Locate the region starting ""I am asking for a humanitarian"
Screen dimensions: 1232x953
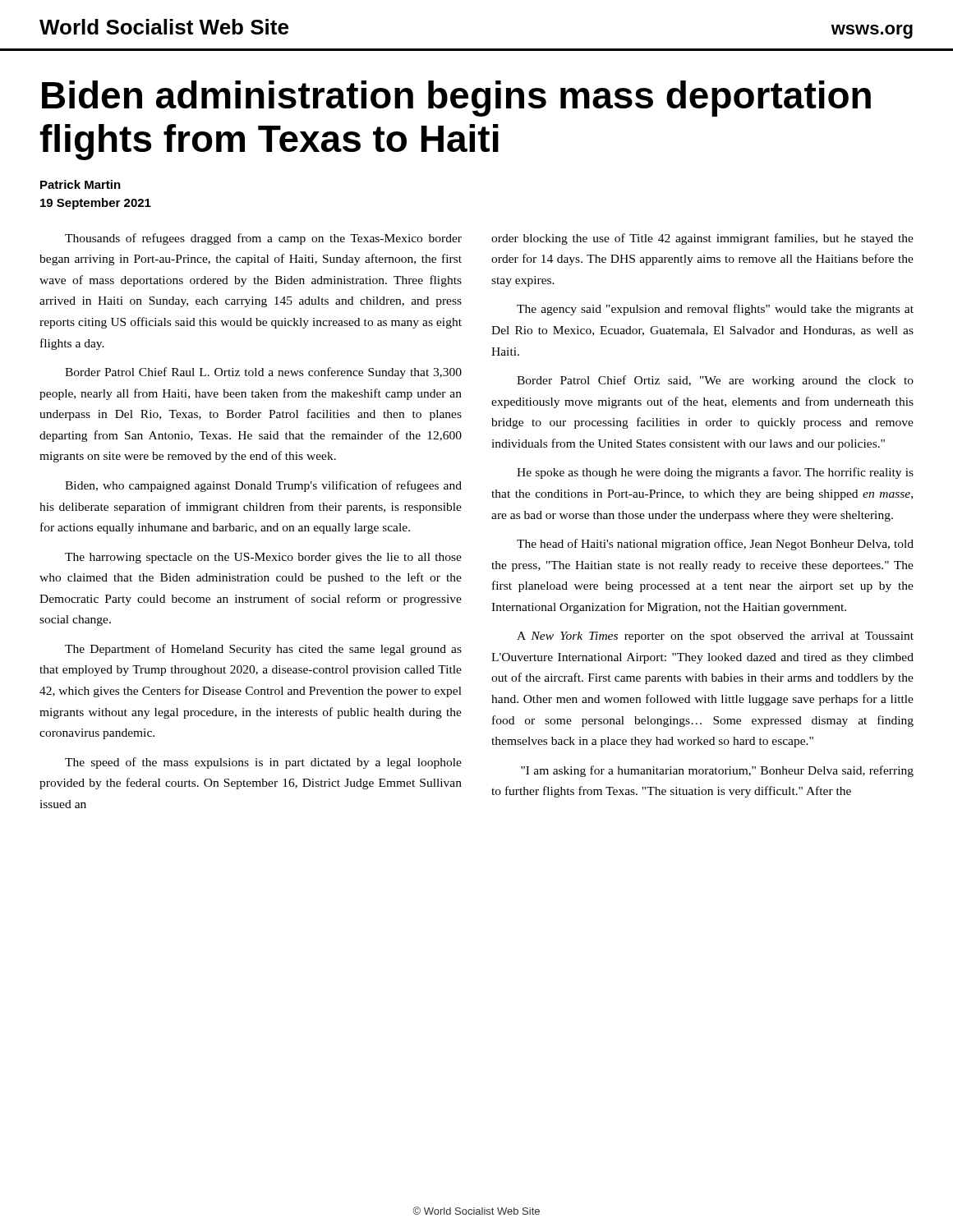(x=702, y=781)
